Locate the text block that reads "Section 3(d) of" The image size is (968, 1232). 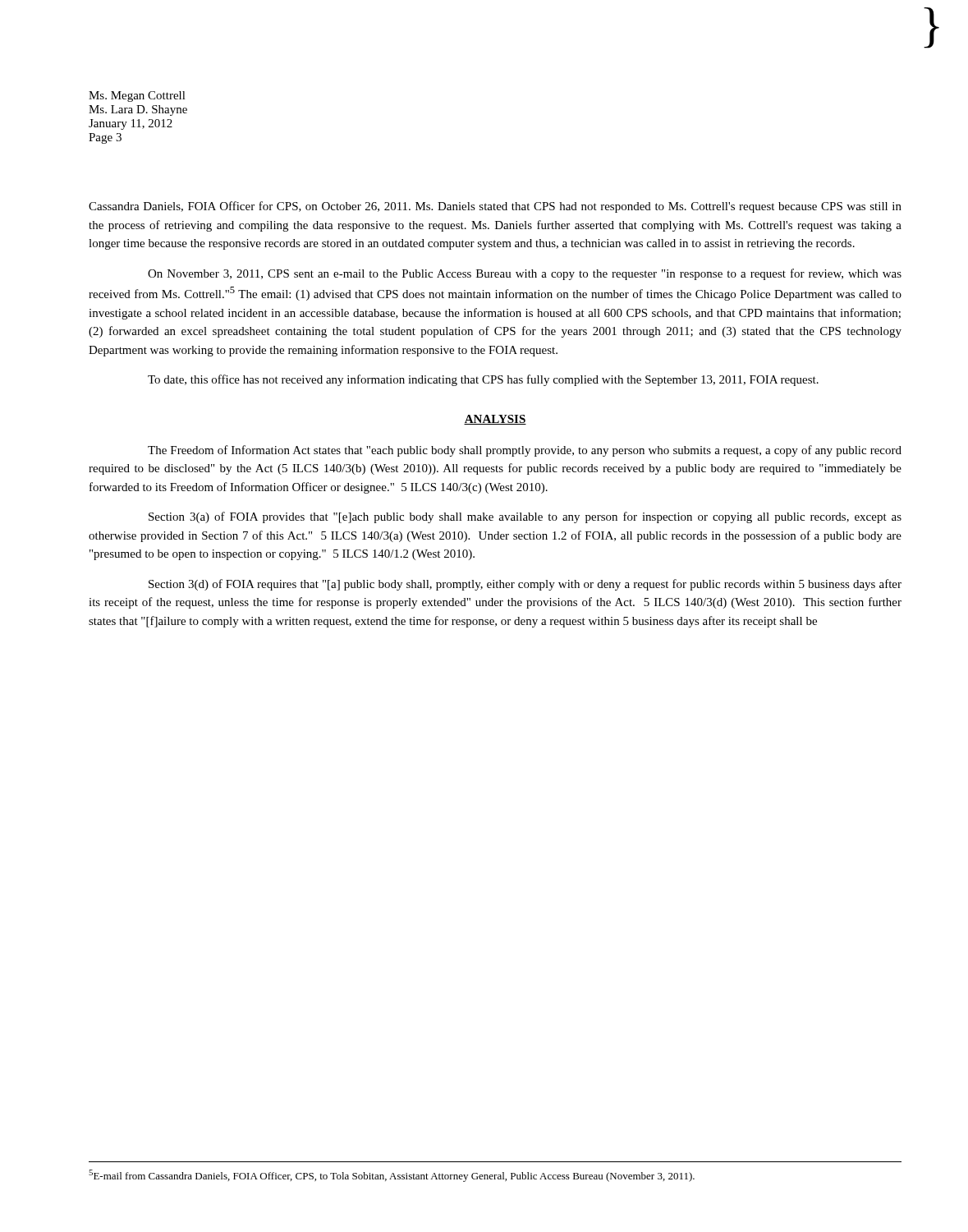tap(495, 602)
